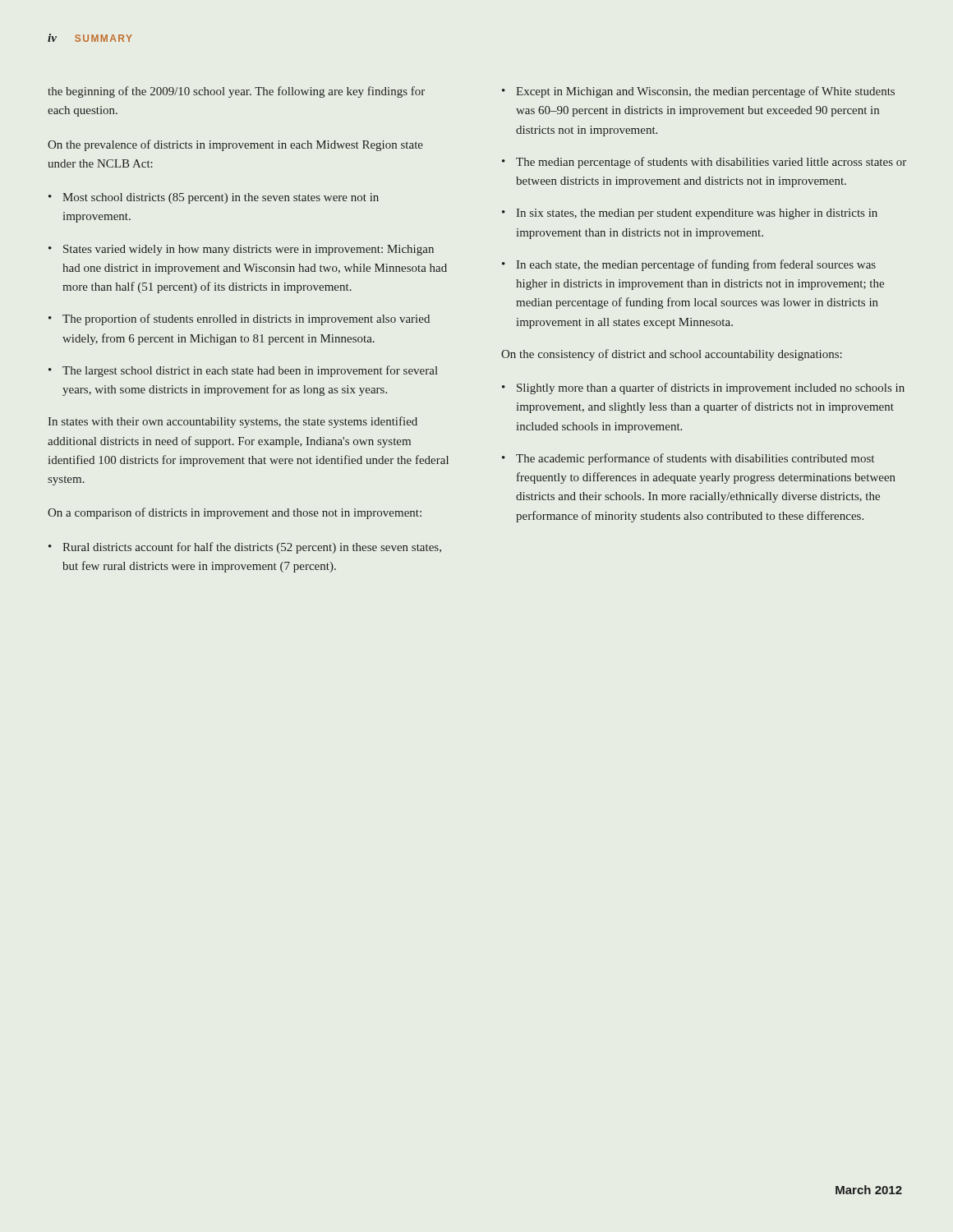953x1232 pixels.
Task: Select the text starting "• The proportion of students enrolled in"
Action: click(x=249, y=329)
